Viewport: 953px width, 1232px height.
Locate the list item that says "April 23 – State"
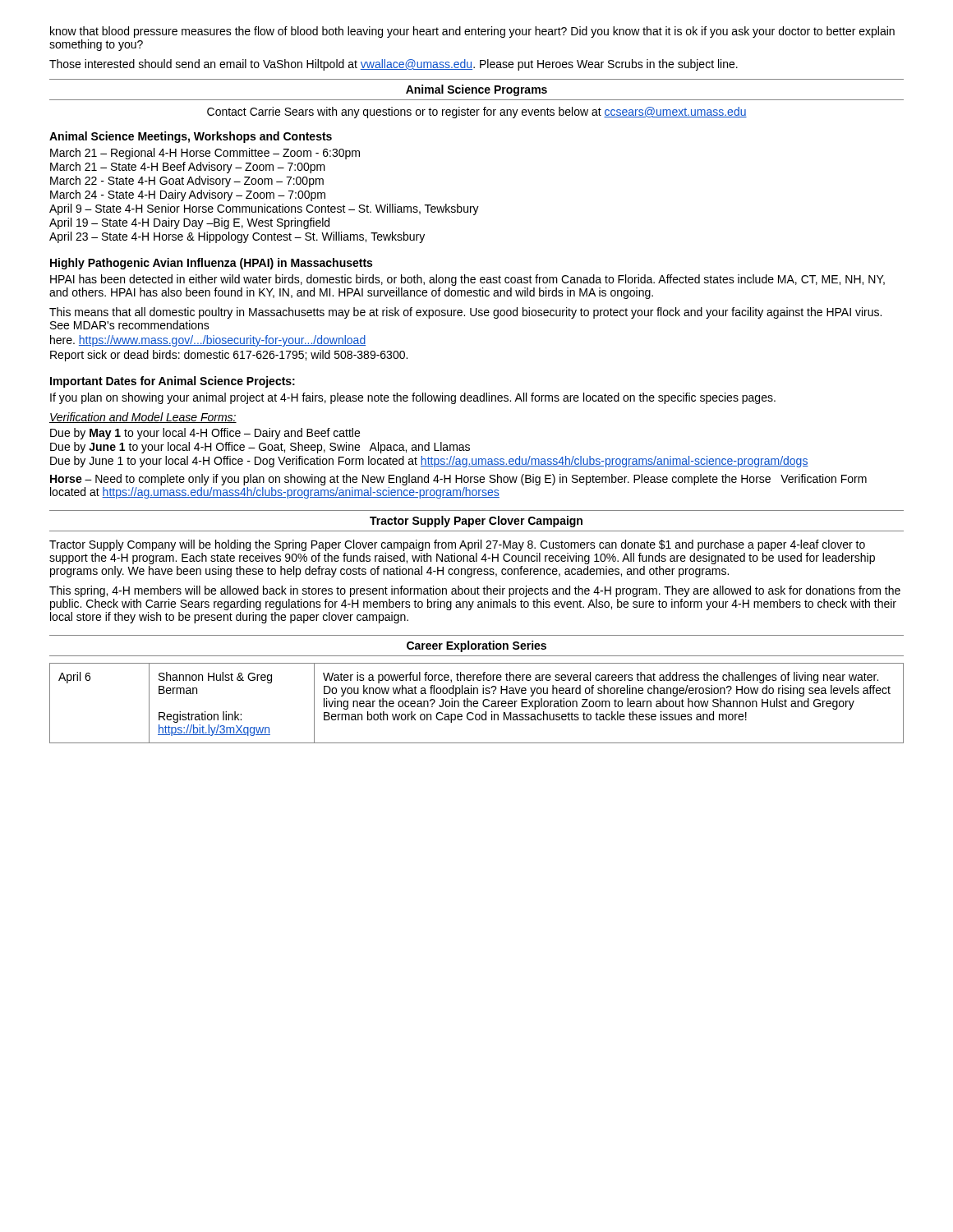click(x=237, y=237)
